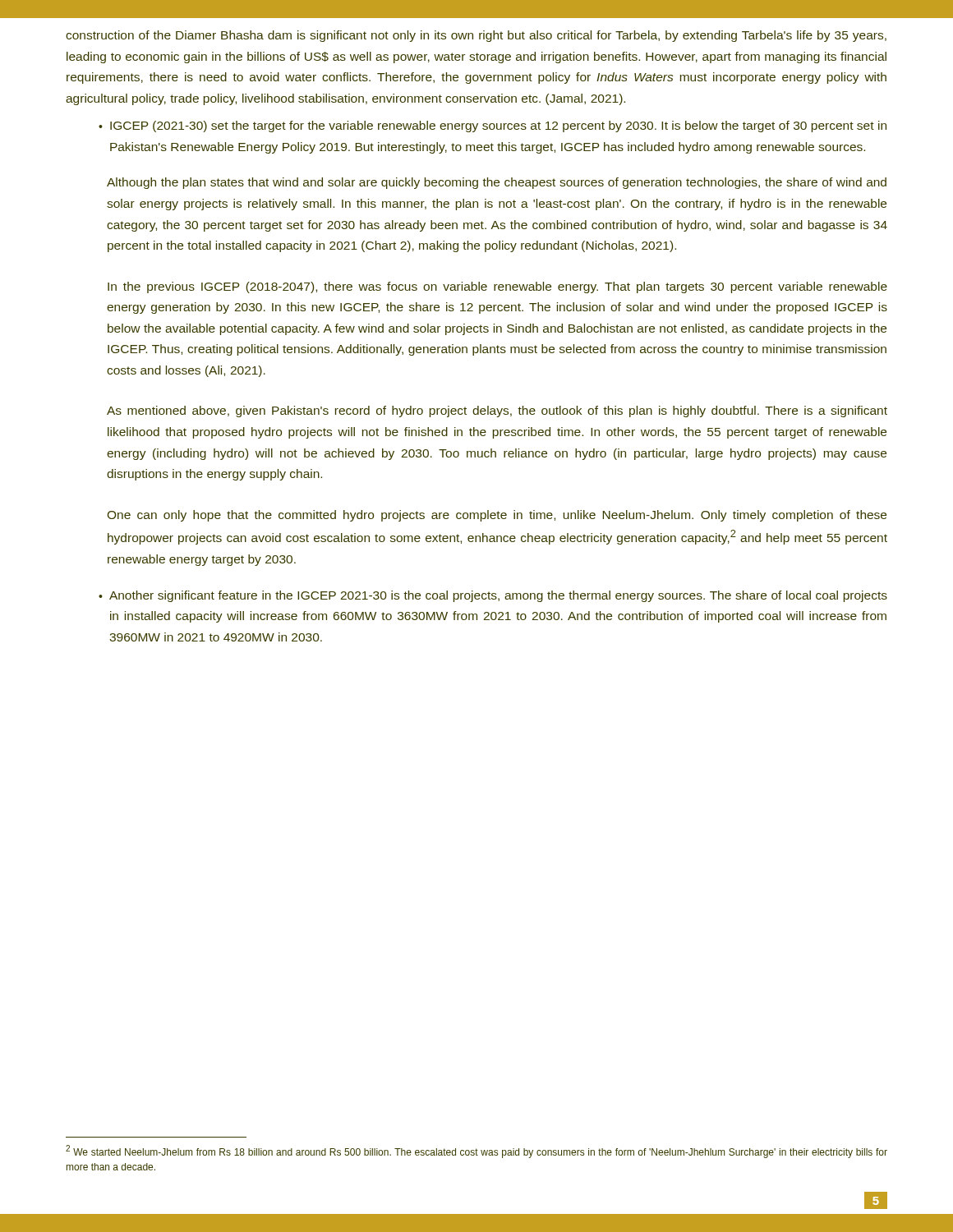Where is the passage that starts "One can only"?
Screen dimensions: 1232x953
(x=497, y=537)
